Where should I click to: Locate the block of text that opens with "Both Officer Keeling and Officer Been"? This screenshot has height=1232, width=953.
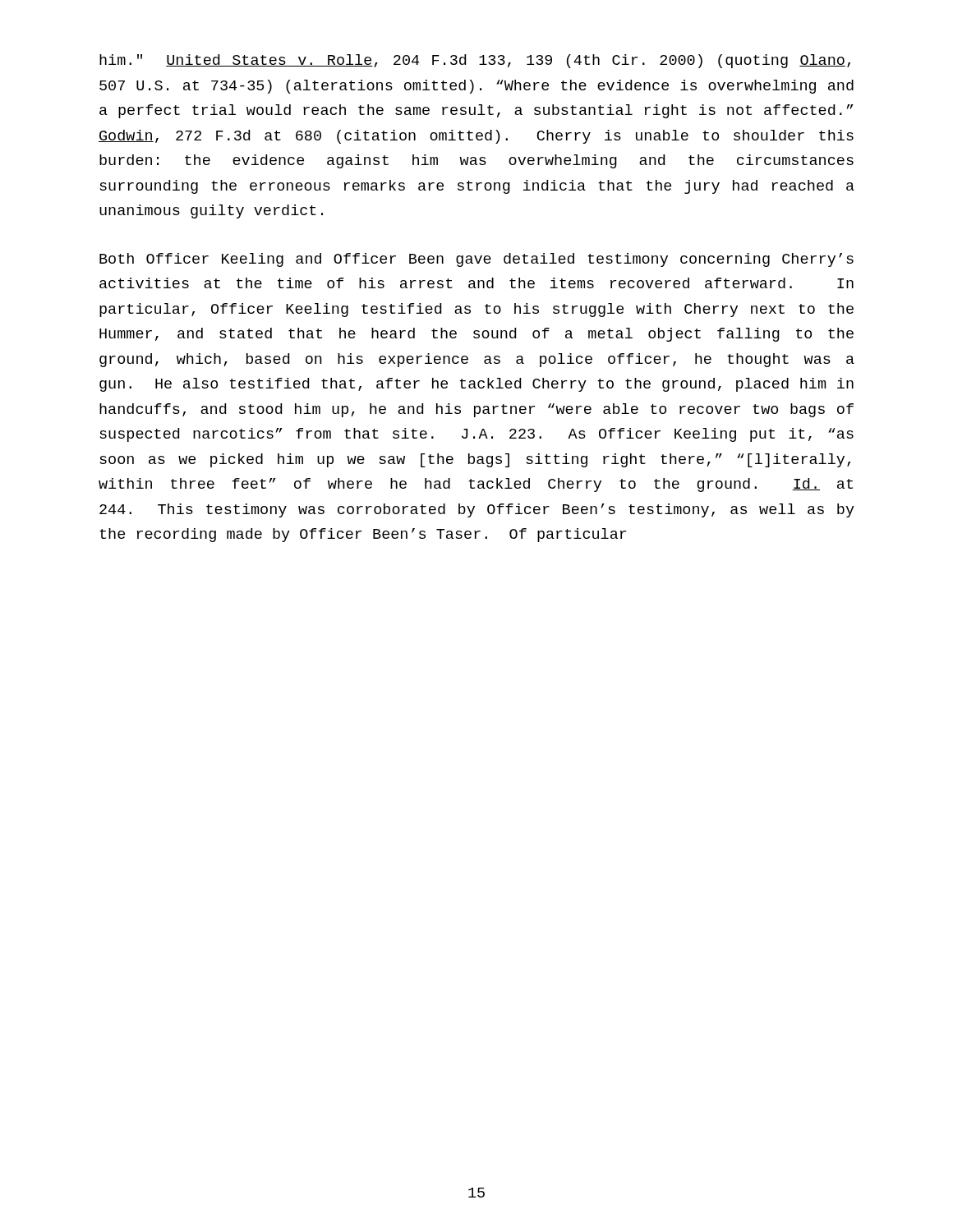[476, 398]
